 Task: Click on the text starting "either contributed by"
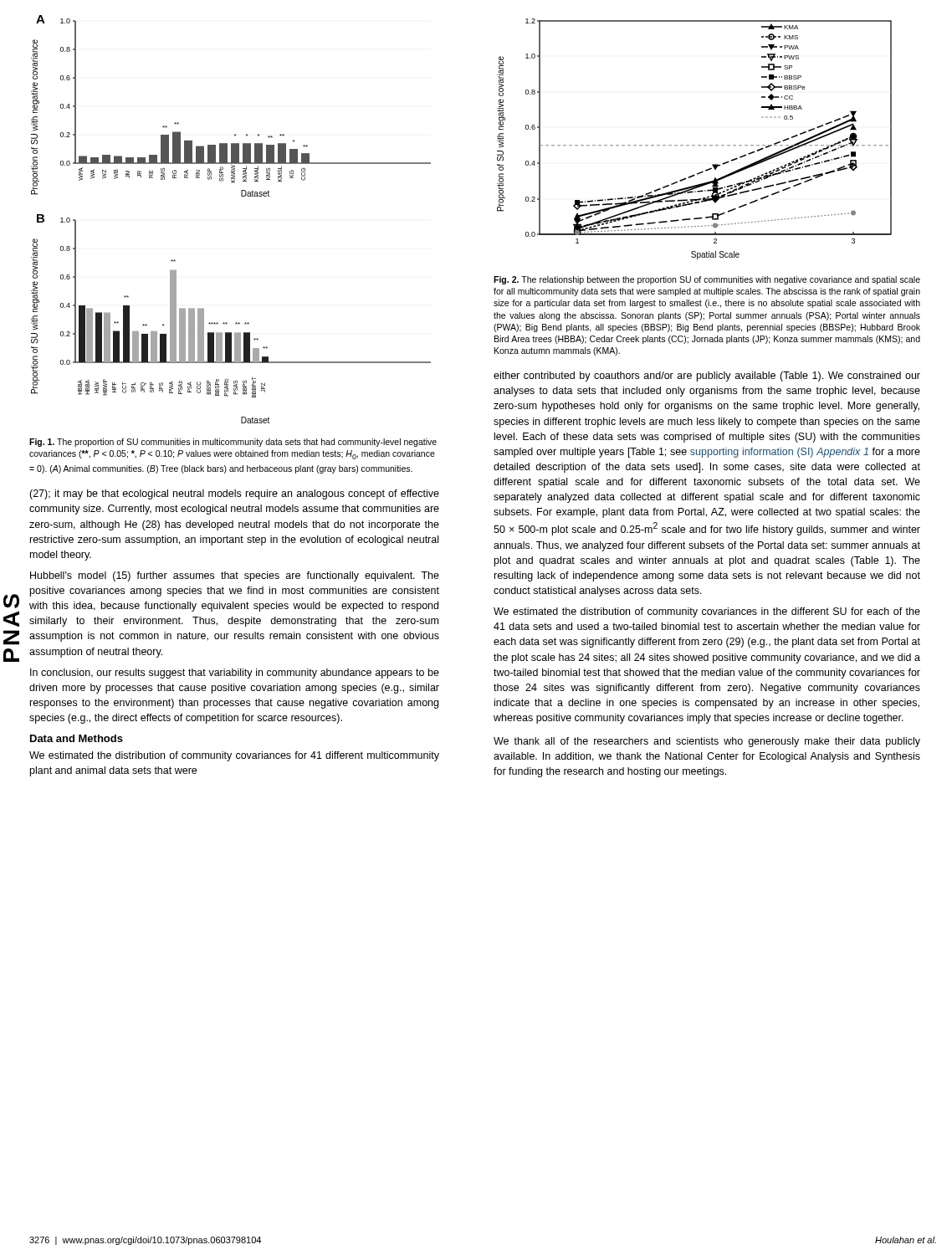[x=707, y=547]
